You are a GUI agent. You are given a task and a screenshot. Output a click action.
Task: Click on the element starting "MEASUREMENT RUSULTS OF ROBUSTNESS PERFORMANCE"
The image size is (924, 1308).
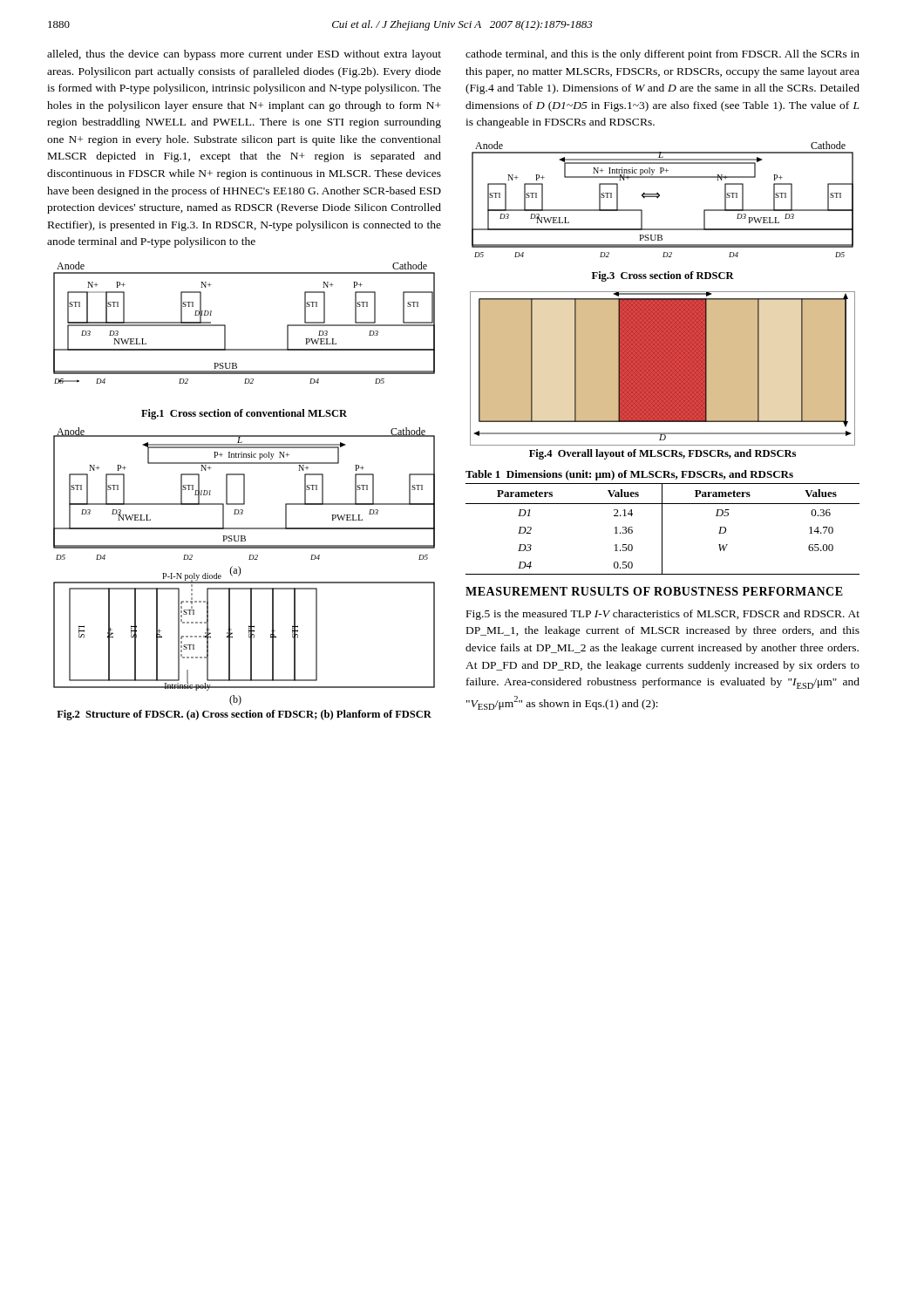click(654, 591)
